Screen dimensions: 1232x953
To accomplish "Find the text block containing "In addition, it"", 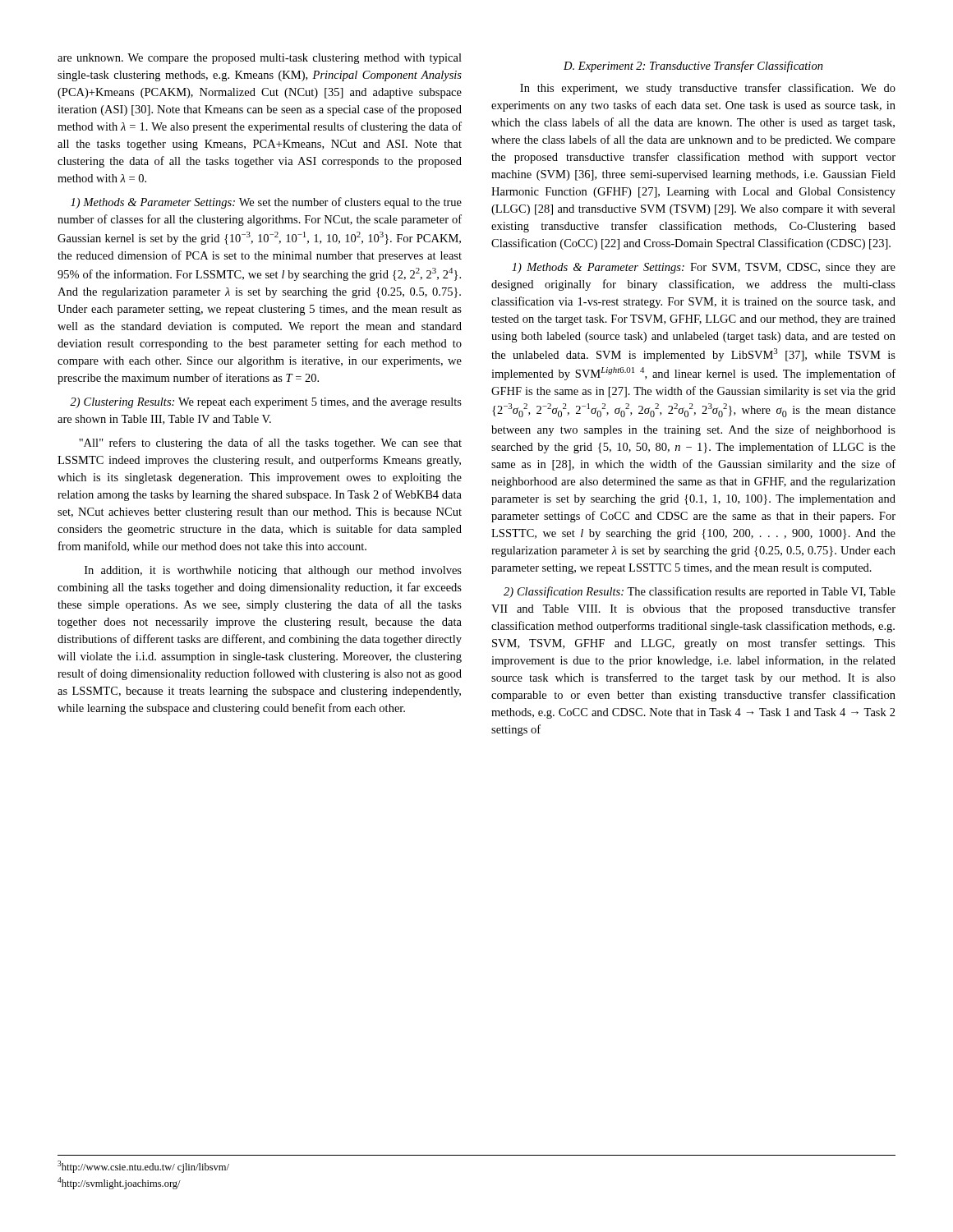I will 260,640.
